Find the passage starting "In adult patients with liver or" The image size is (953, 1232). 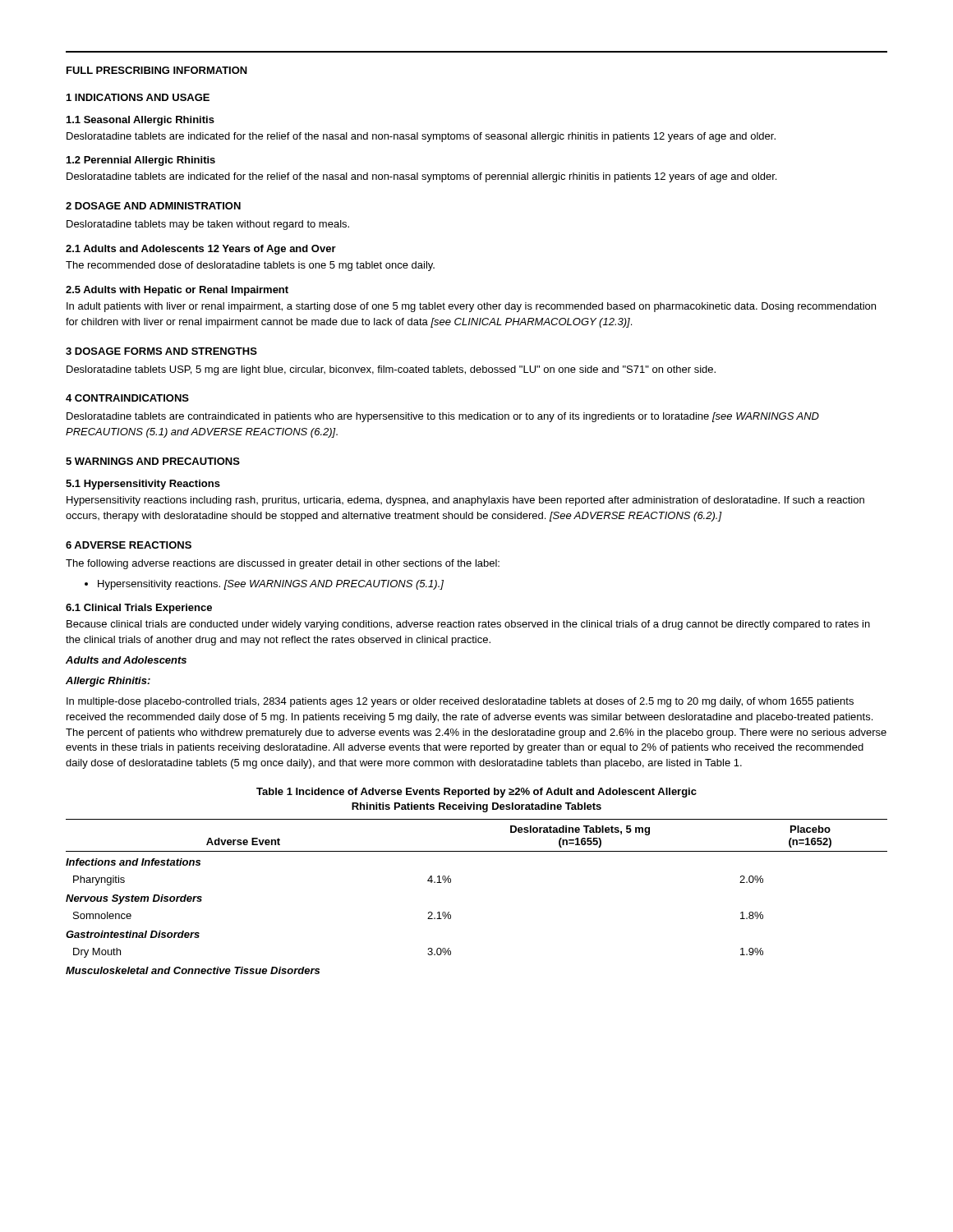point(476,314)
